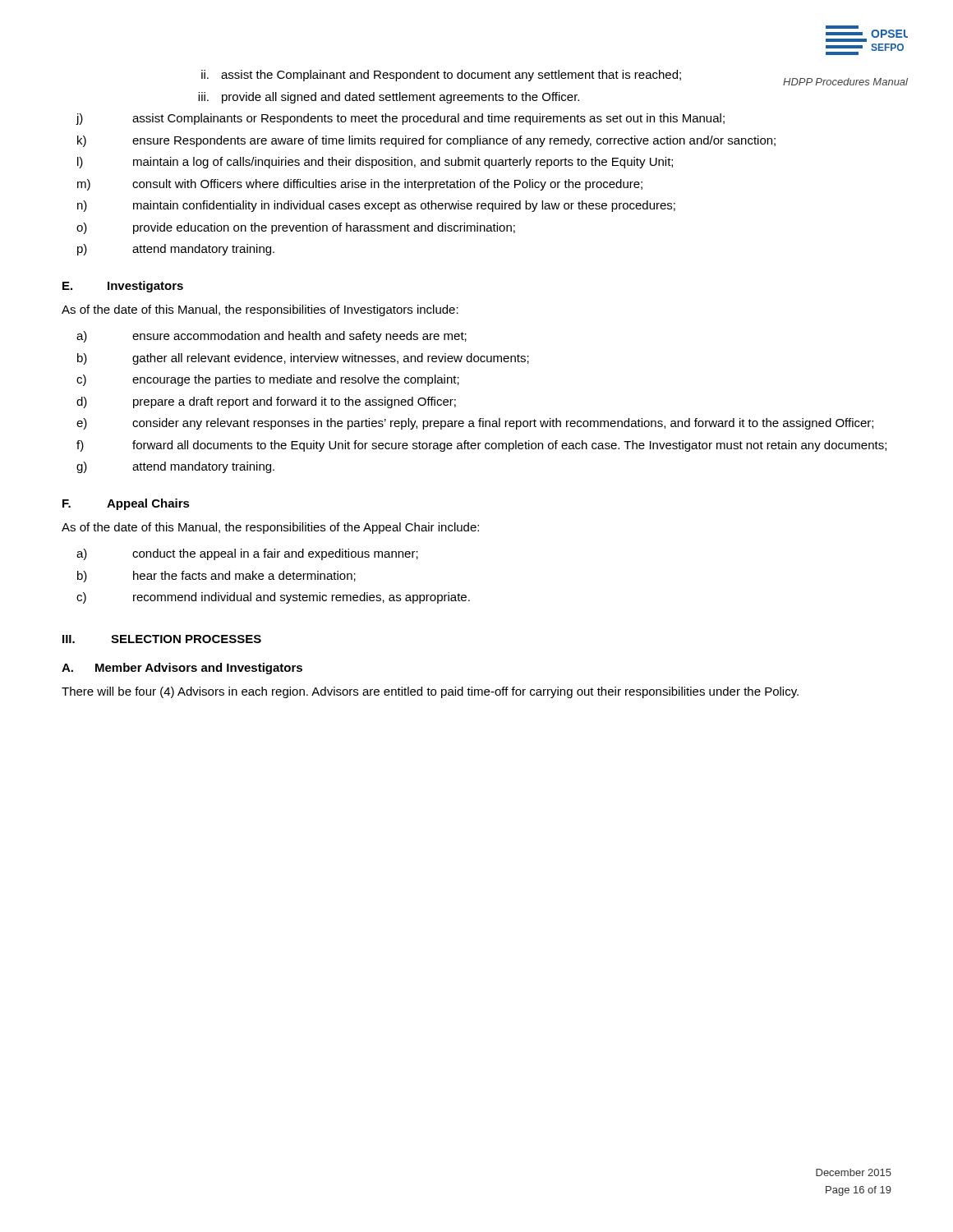Select the logo

point(845,55)
